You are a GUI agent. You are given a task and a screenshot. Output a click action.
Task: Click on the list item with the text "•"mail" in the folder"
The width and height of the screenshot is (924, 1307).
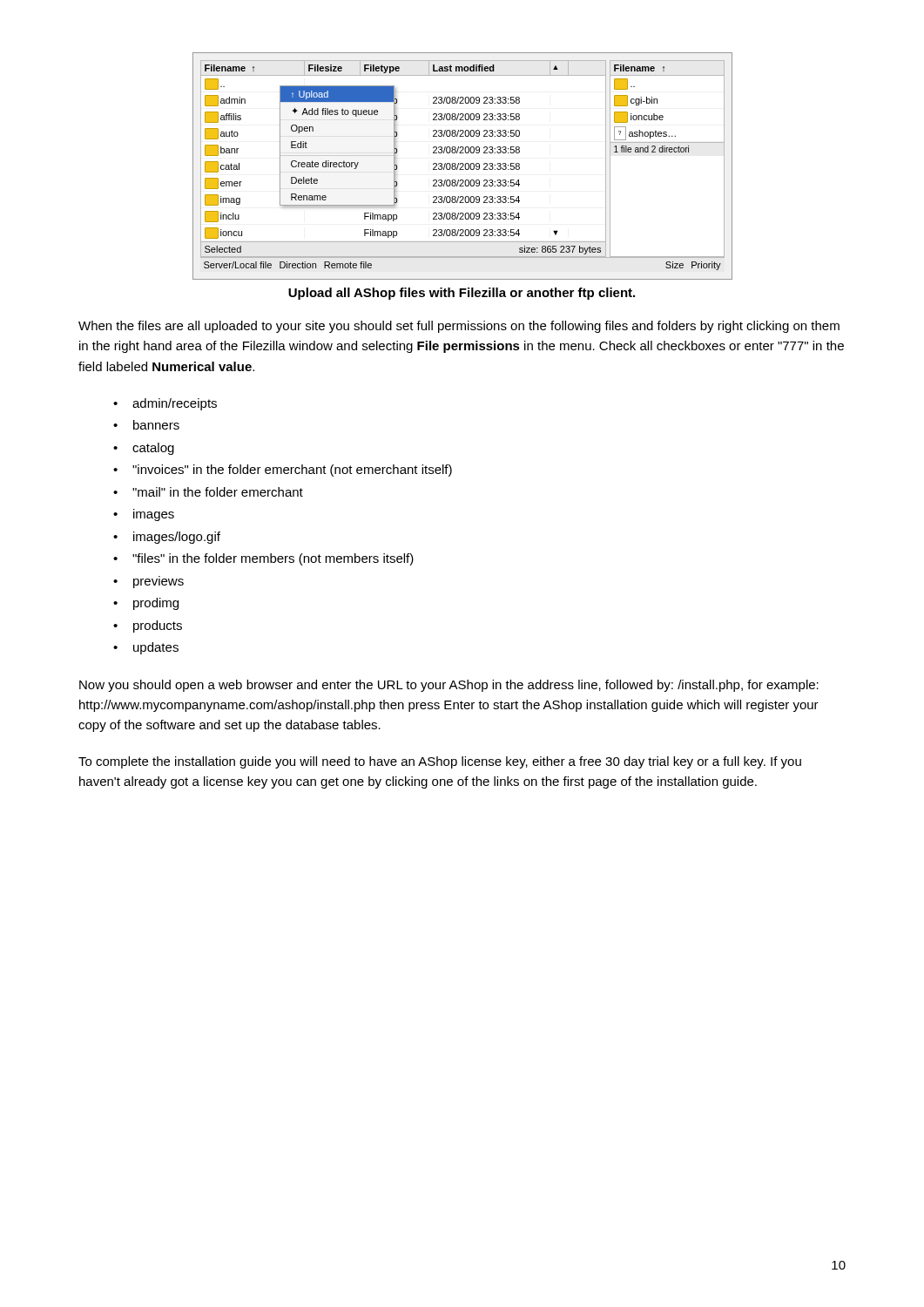pyautogui.click(x=208, y=492)
